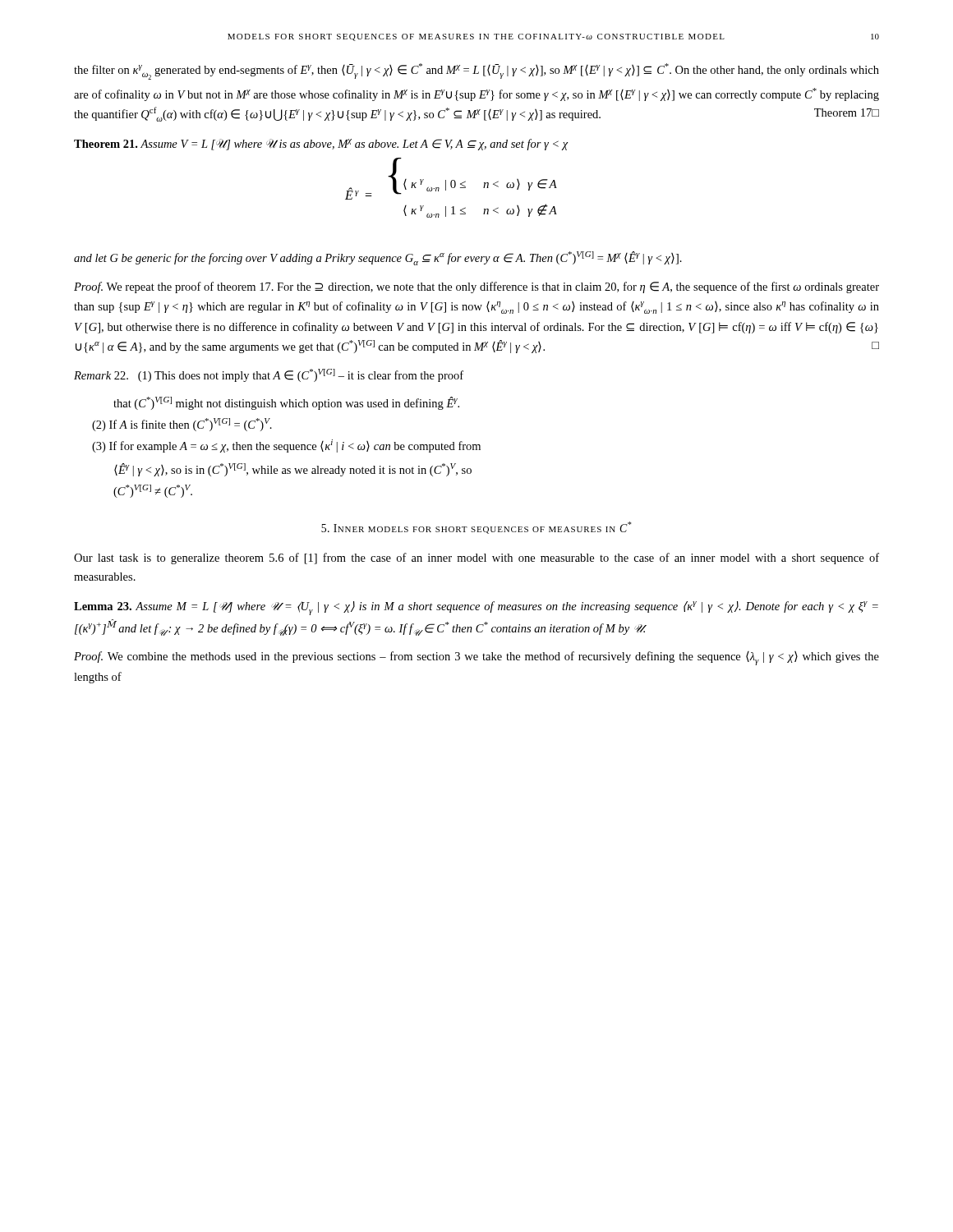Where is the formula that starts "Ê γ = { ⟨ κ γ ω·n"?
The width and height of the screenshot is (953, 1232).
tap(476, 198)
